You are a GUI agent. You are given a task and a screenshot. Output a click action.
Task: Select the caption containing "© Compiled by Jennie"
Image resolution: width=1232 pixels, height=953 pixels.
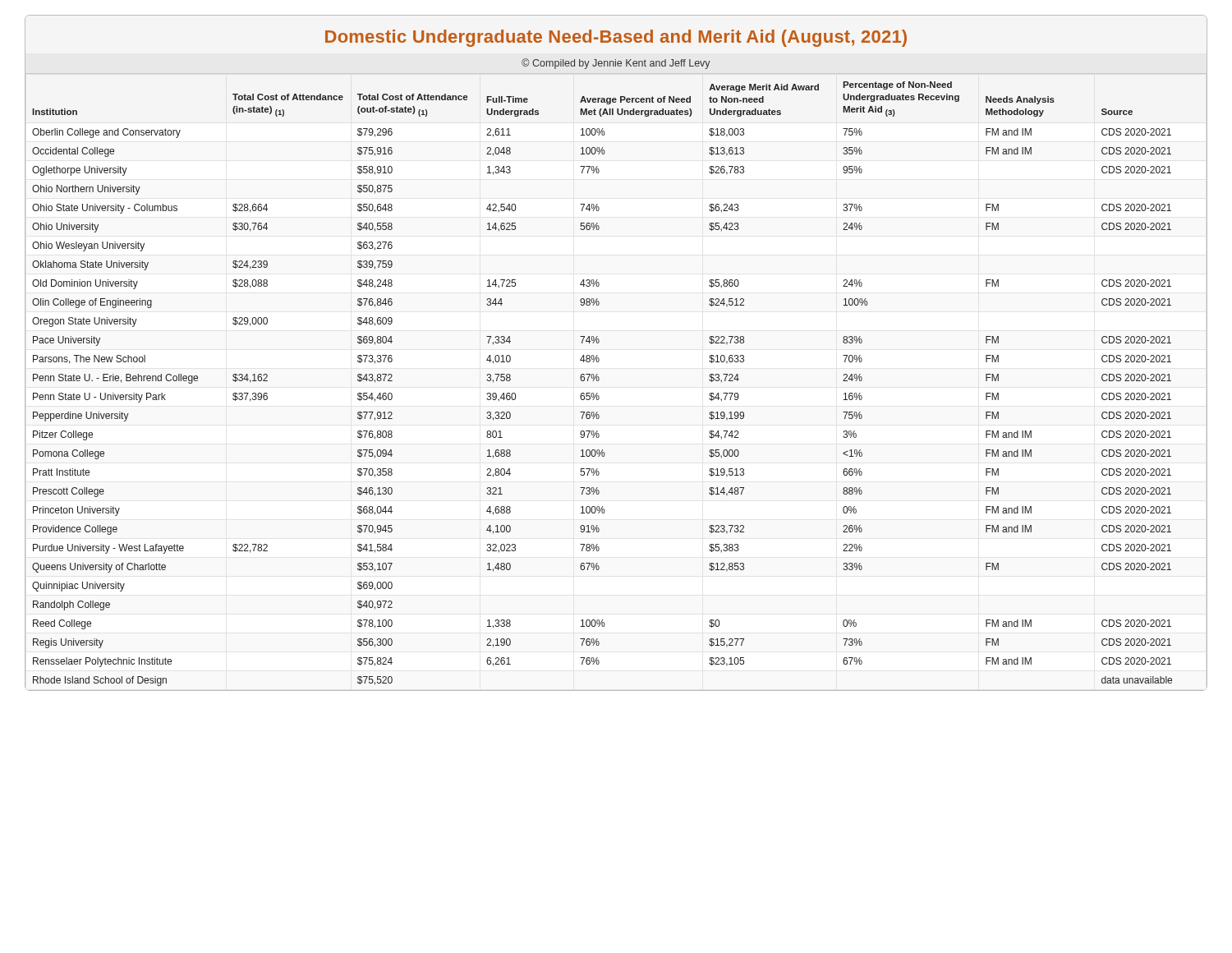tap(616, 63)
